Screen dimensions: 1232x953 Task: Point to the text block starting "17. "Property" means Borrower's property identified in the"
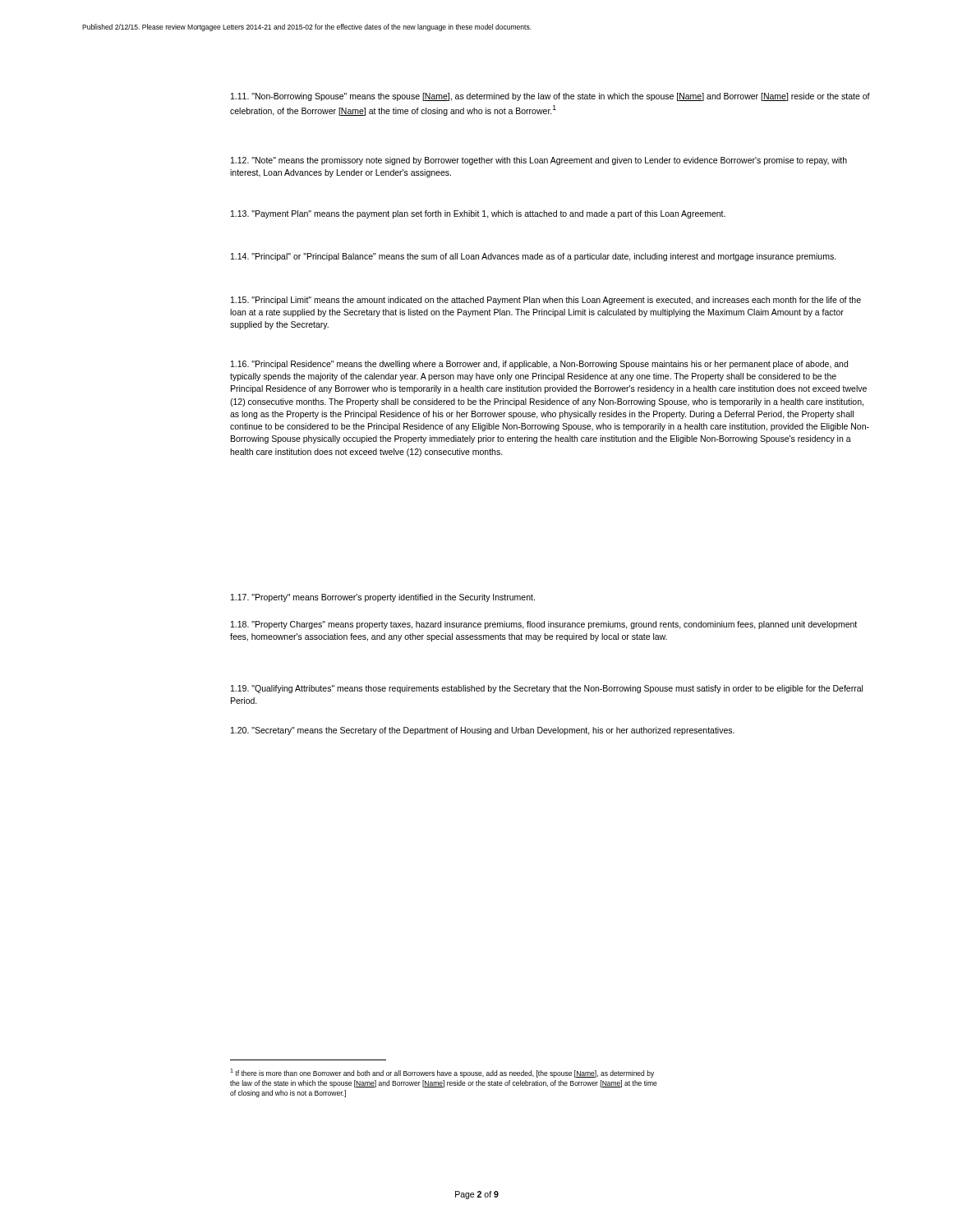[383, 597]
